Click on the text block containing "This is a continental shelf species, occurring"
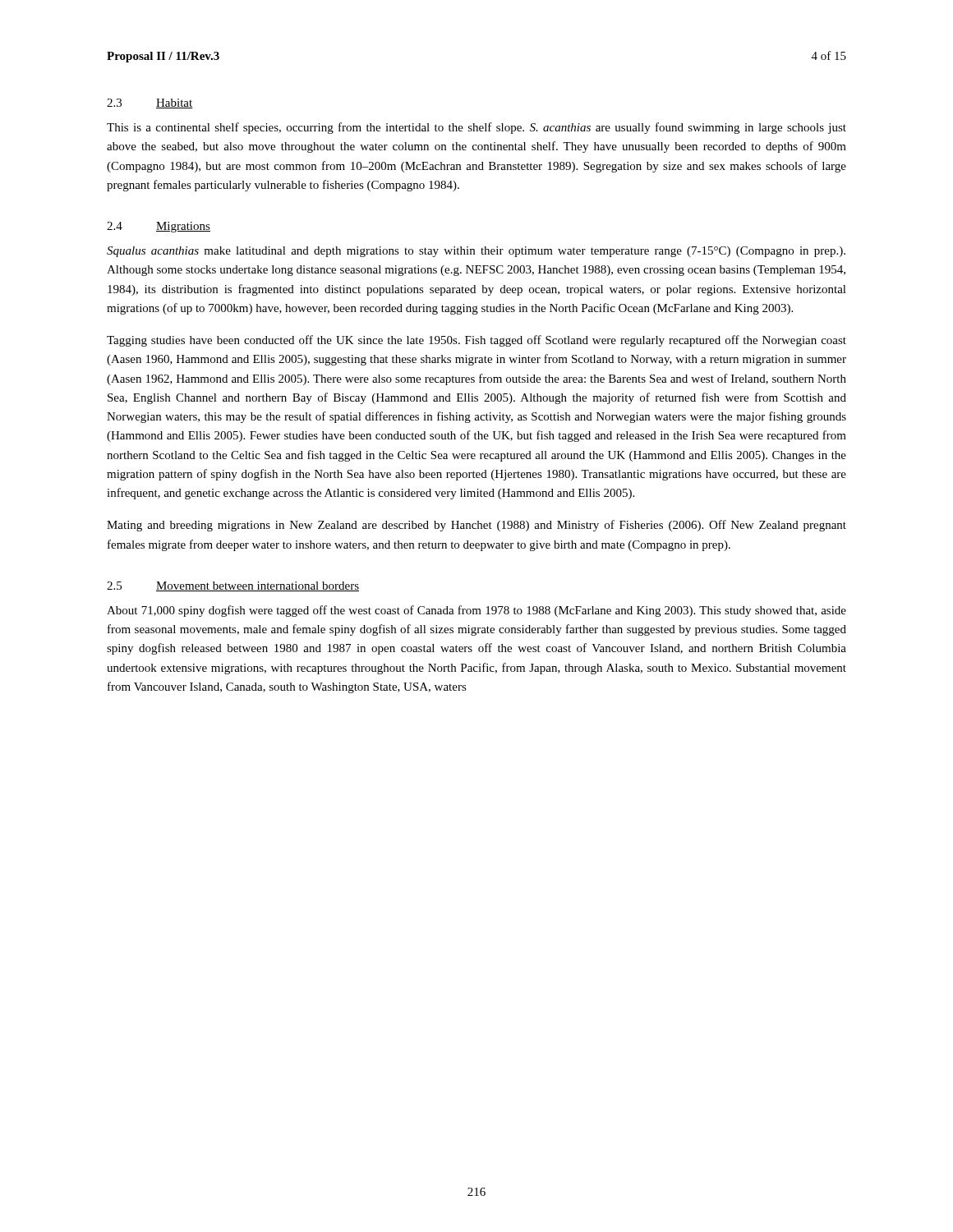The width and height of the screenshot is (953, 1232). point(476,156)
